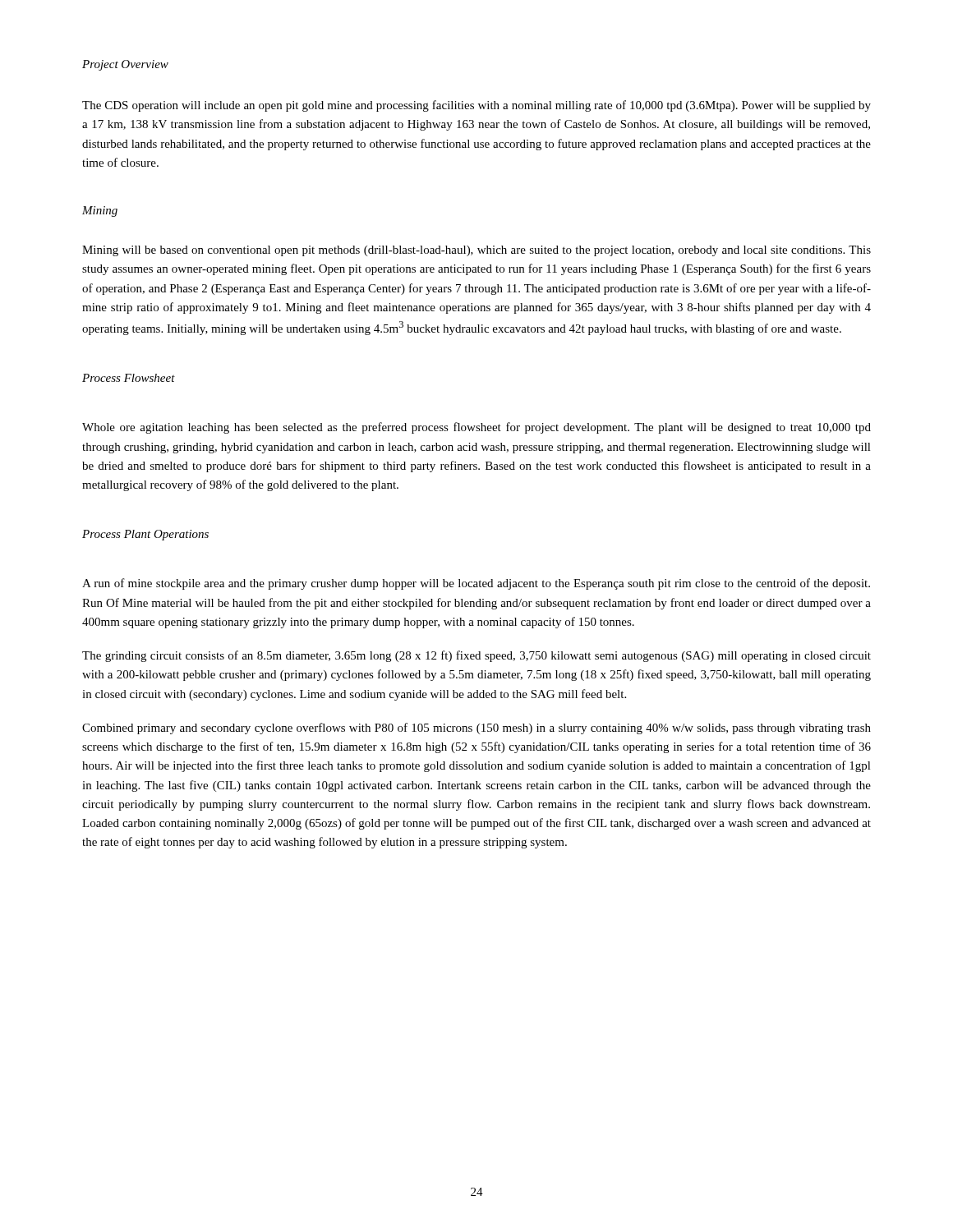Screen dimensions: 1232x953
Task: Find the text block containing "Combined primary and secondary cyclone"
Action: tap(476, 785)
